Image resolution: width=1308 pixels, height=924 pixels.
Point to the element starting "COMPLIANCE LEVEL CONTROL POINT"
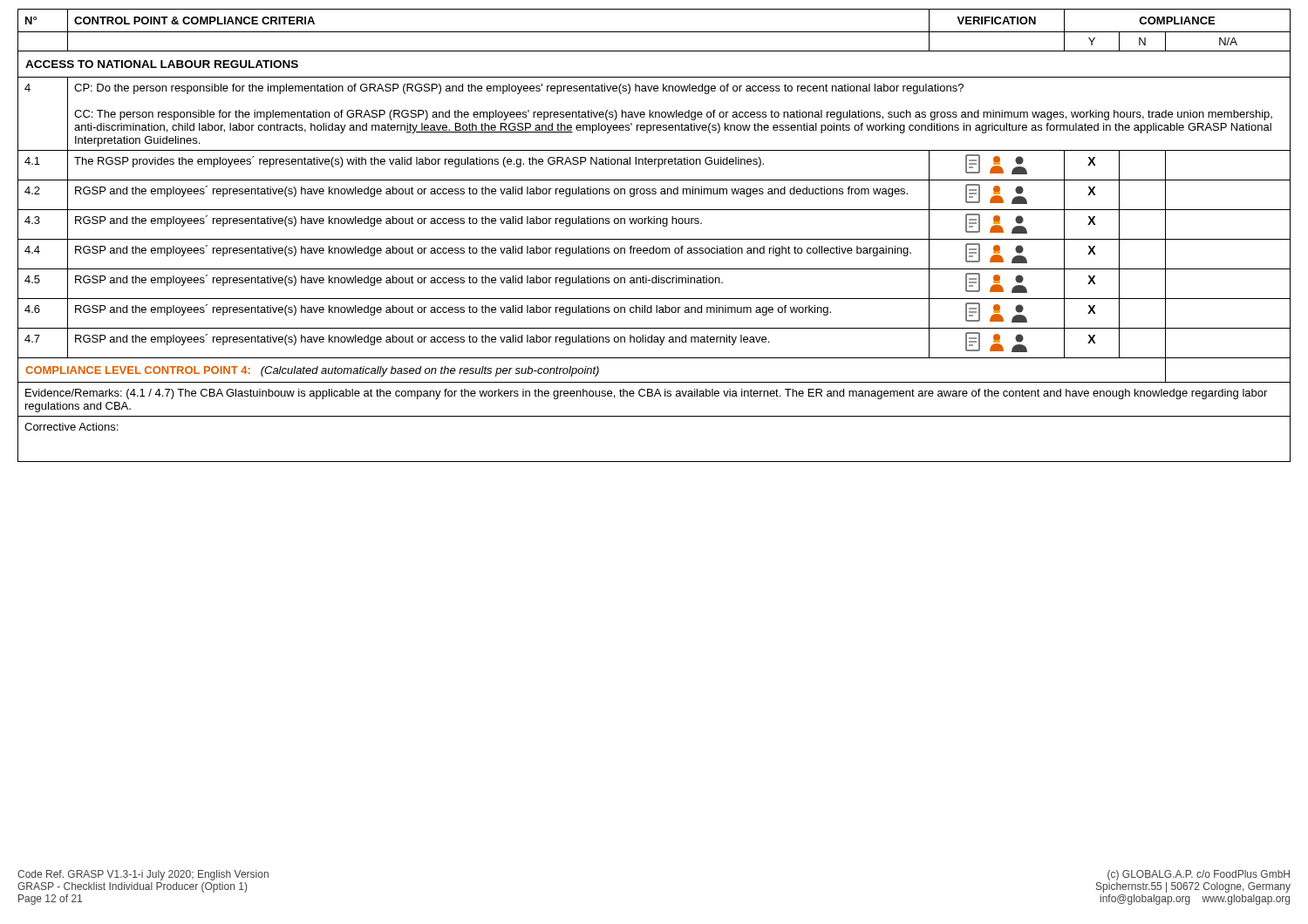pyautogui.click(x=312, y=370)
